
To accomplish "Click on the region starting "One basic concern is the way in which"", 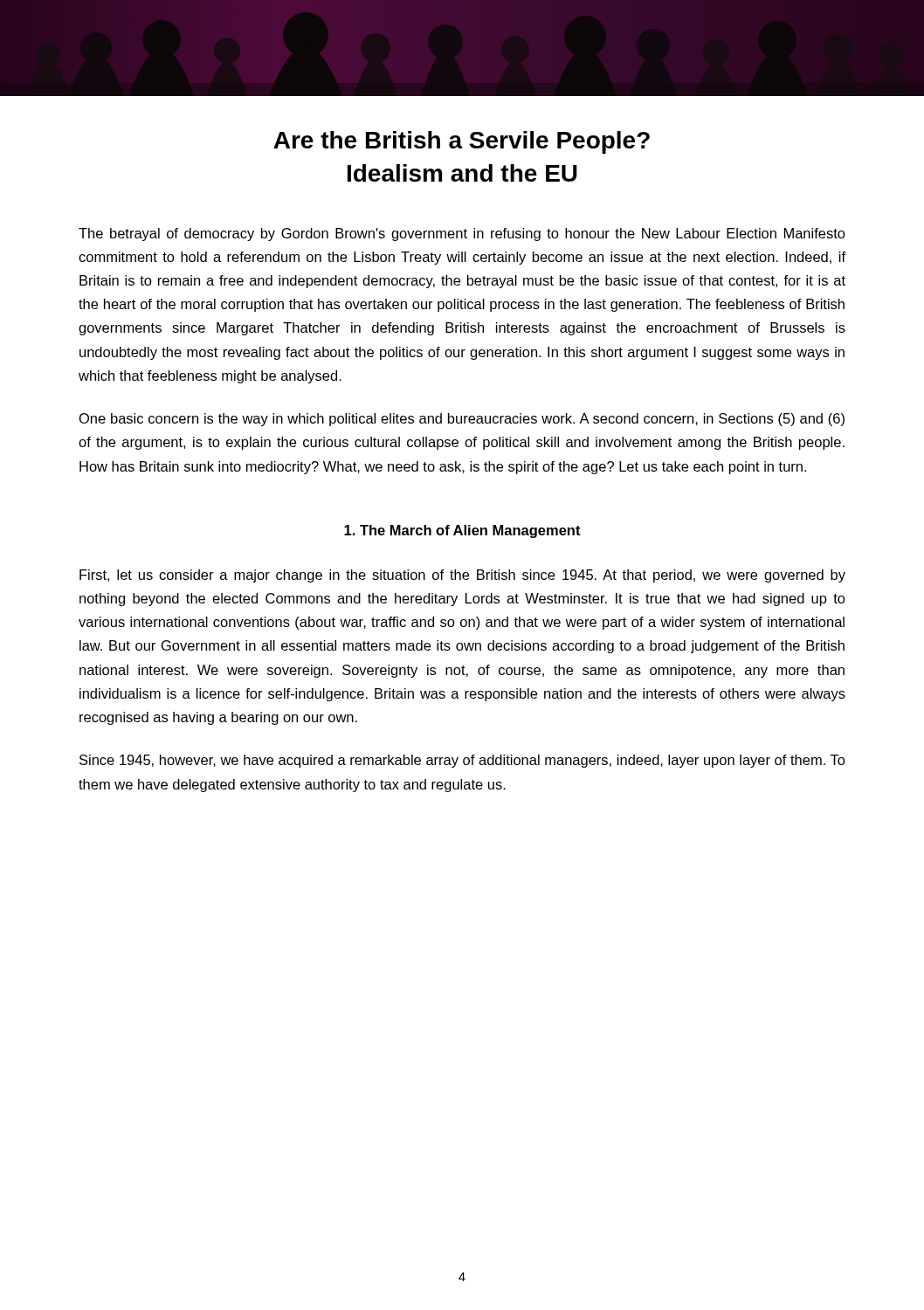I will [462, 442].
